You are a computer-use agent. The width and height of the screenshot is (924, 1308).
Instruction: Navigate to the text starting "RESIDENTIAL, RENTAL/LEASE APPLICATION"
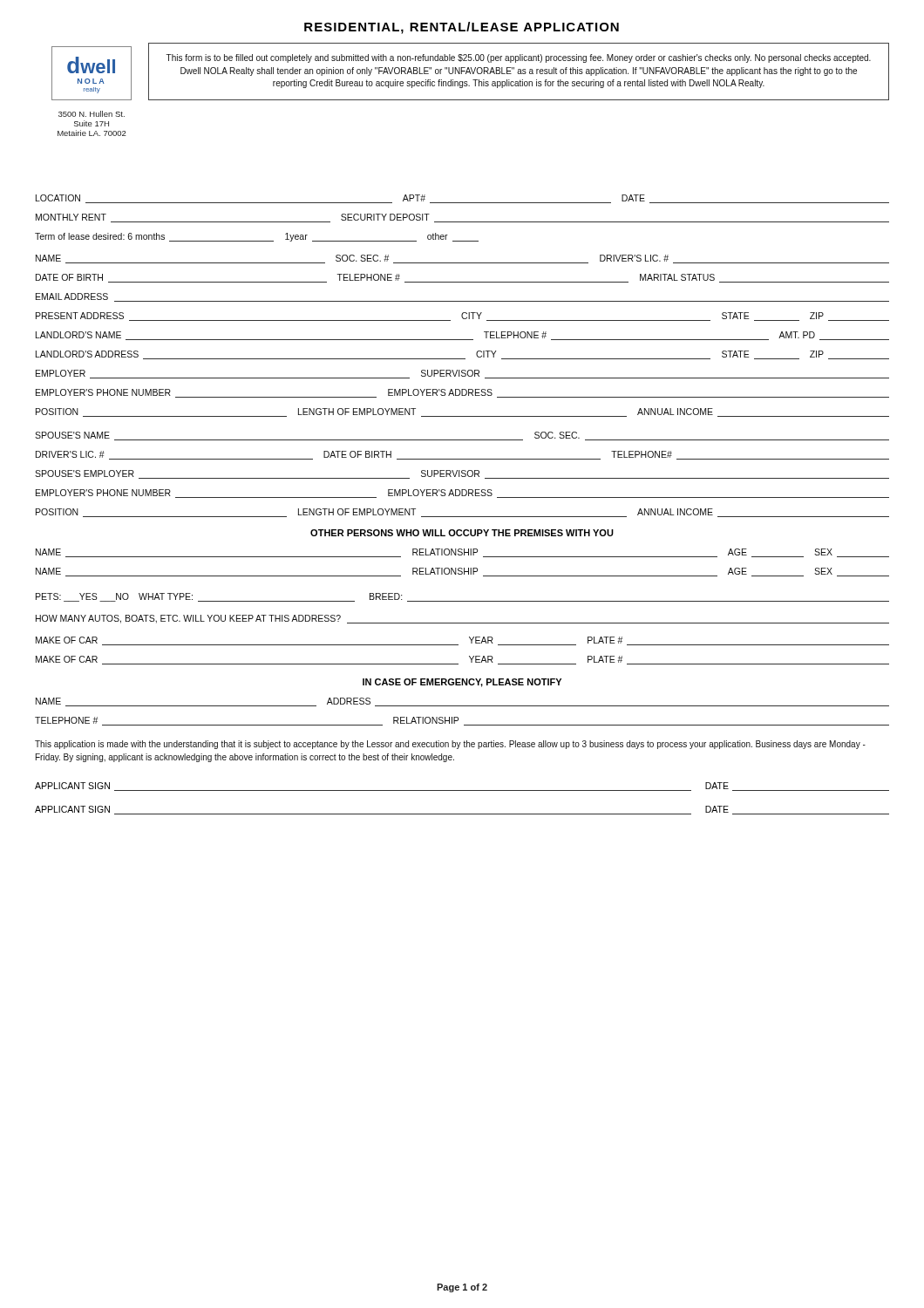[462, 27]
